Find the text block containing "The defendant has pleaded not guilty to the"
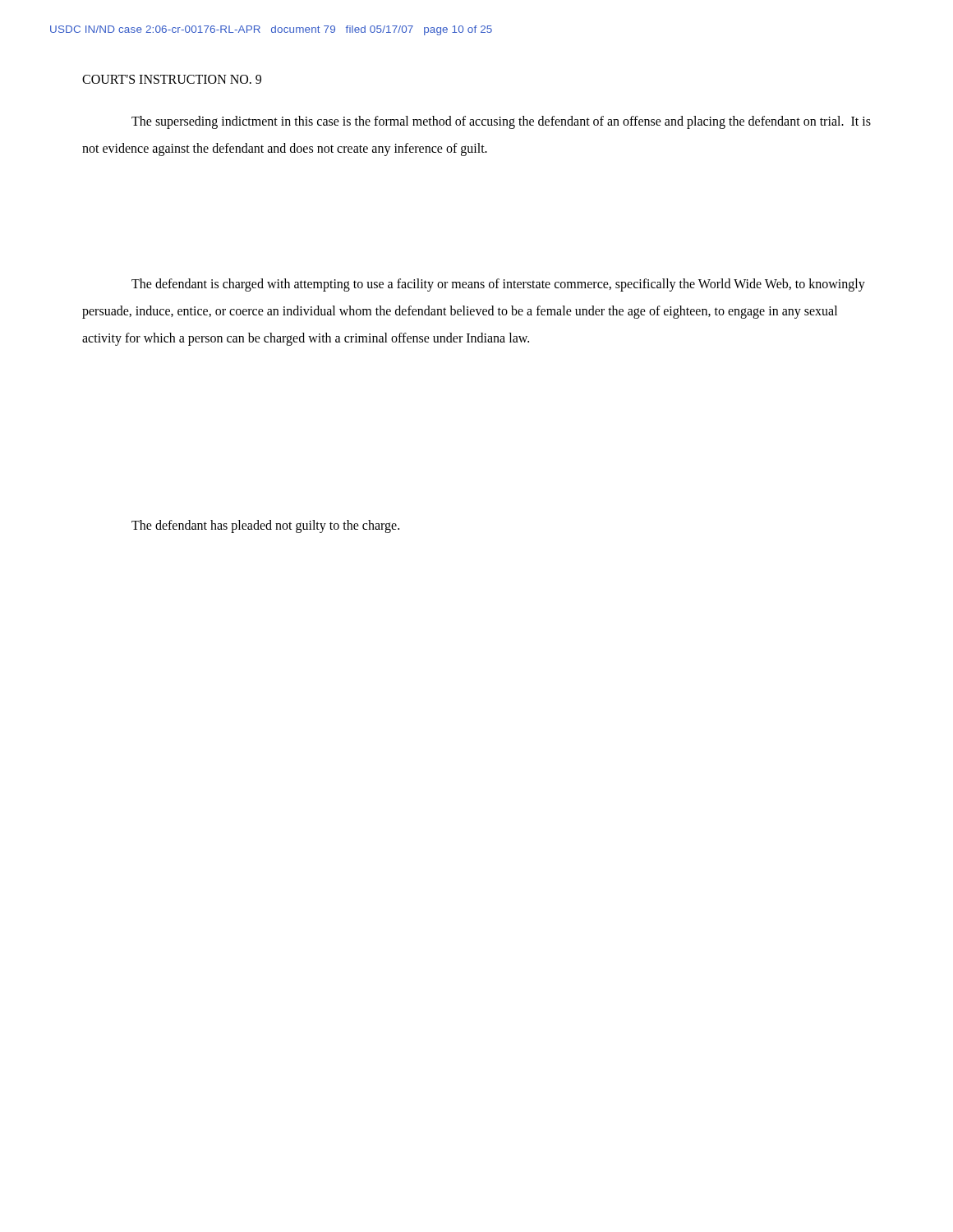 (266, 525)
